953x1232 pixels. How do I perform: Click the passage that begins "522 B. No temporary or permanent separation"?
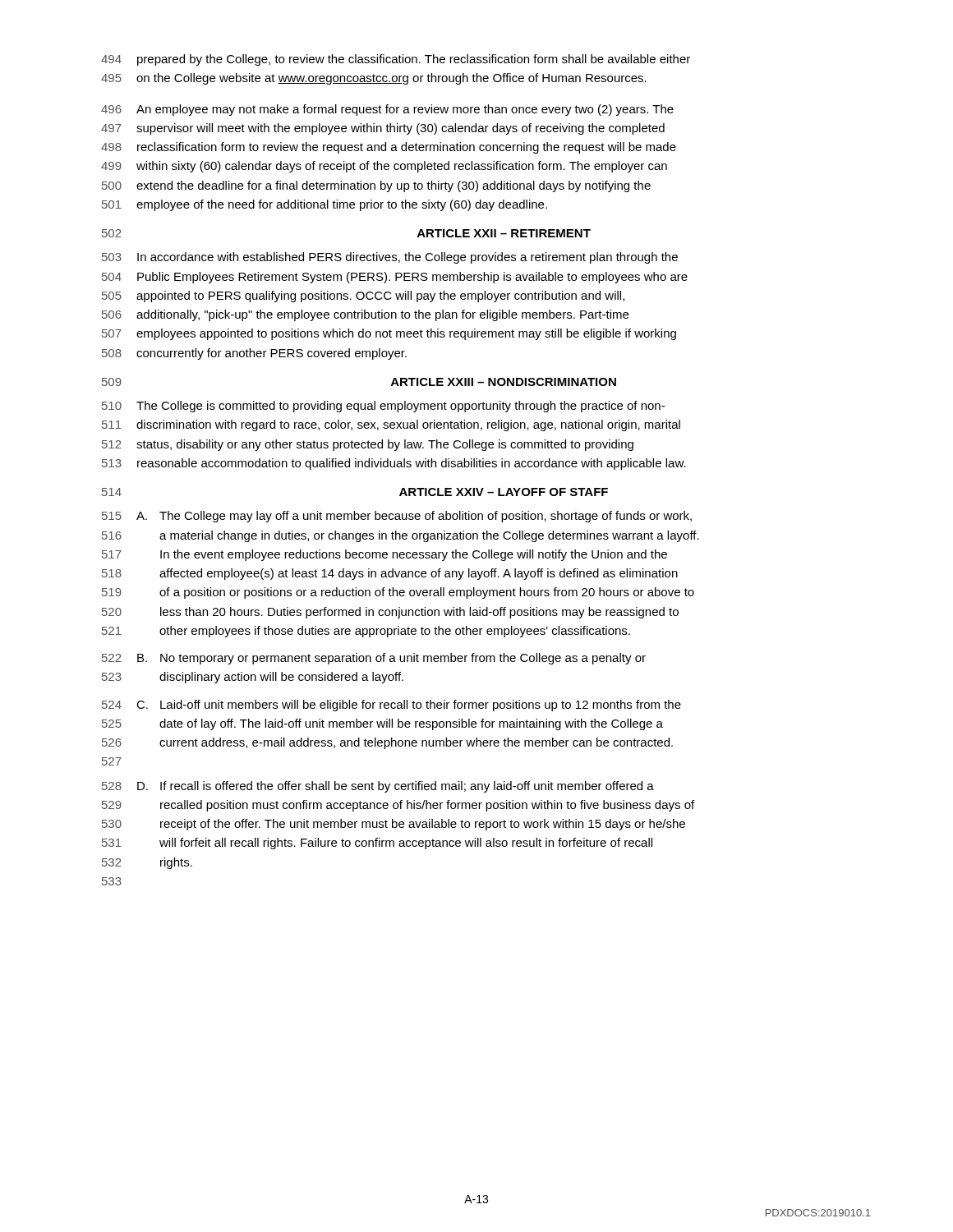click(x=476, y=667)
